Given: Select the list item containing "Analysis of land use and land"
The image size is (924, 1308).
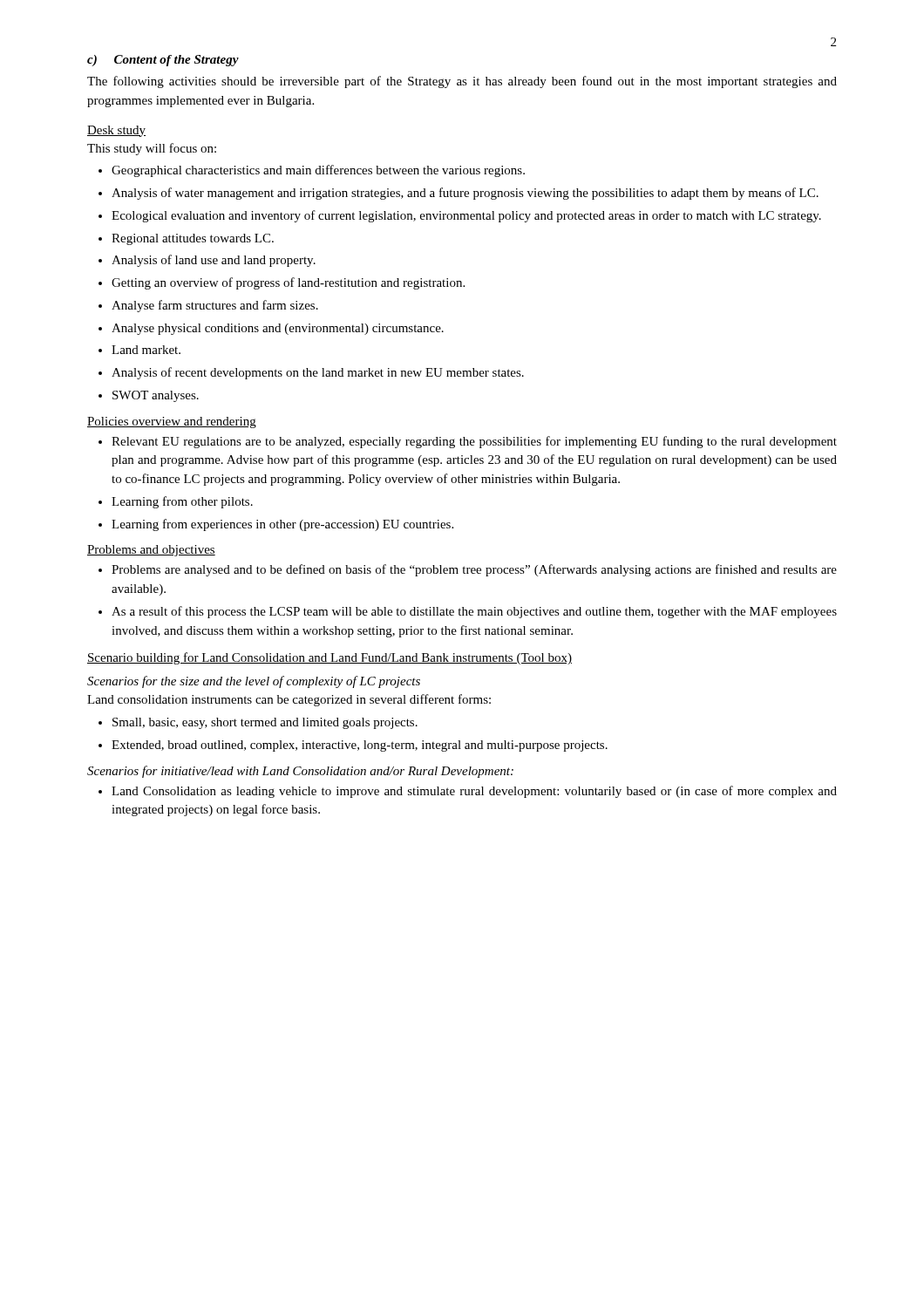Looking at the screenshot, I should [214, 260].
